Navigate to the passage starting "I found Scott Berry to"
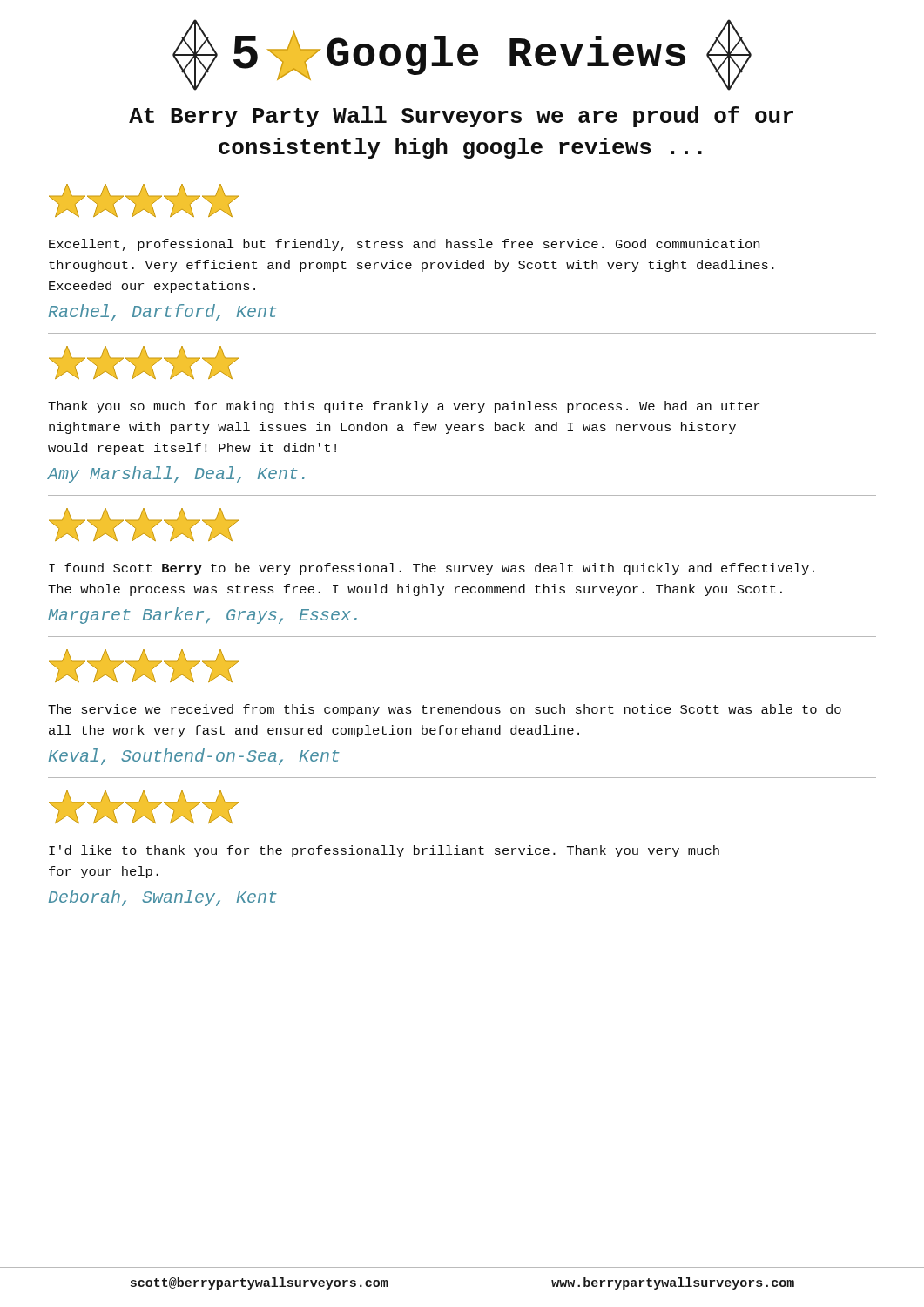 (x=433, y=579)
